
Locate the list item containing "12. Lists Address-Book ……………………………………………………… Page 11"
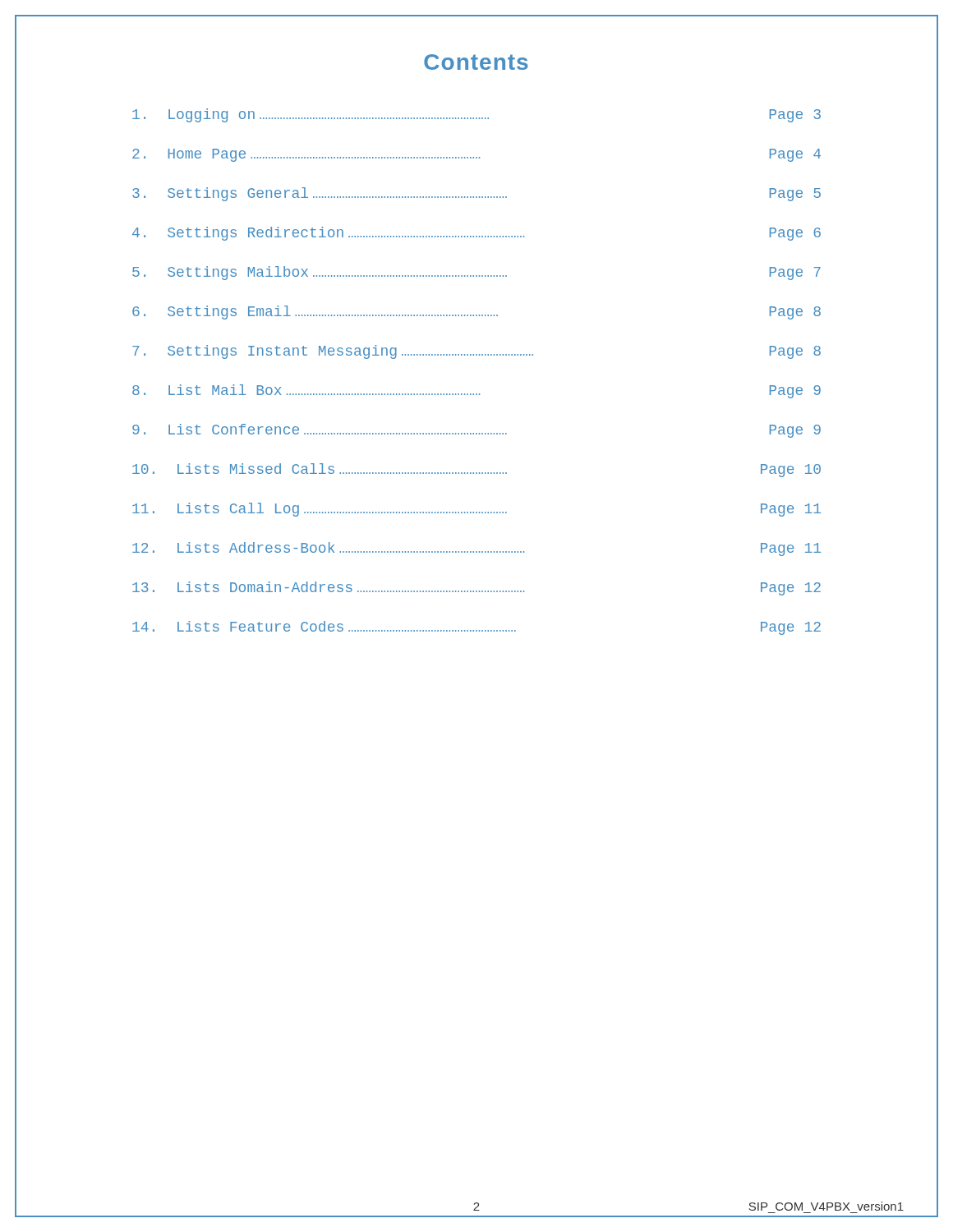(x=476, y=549)
